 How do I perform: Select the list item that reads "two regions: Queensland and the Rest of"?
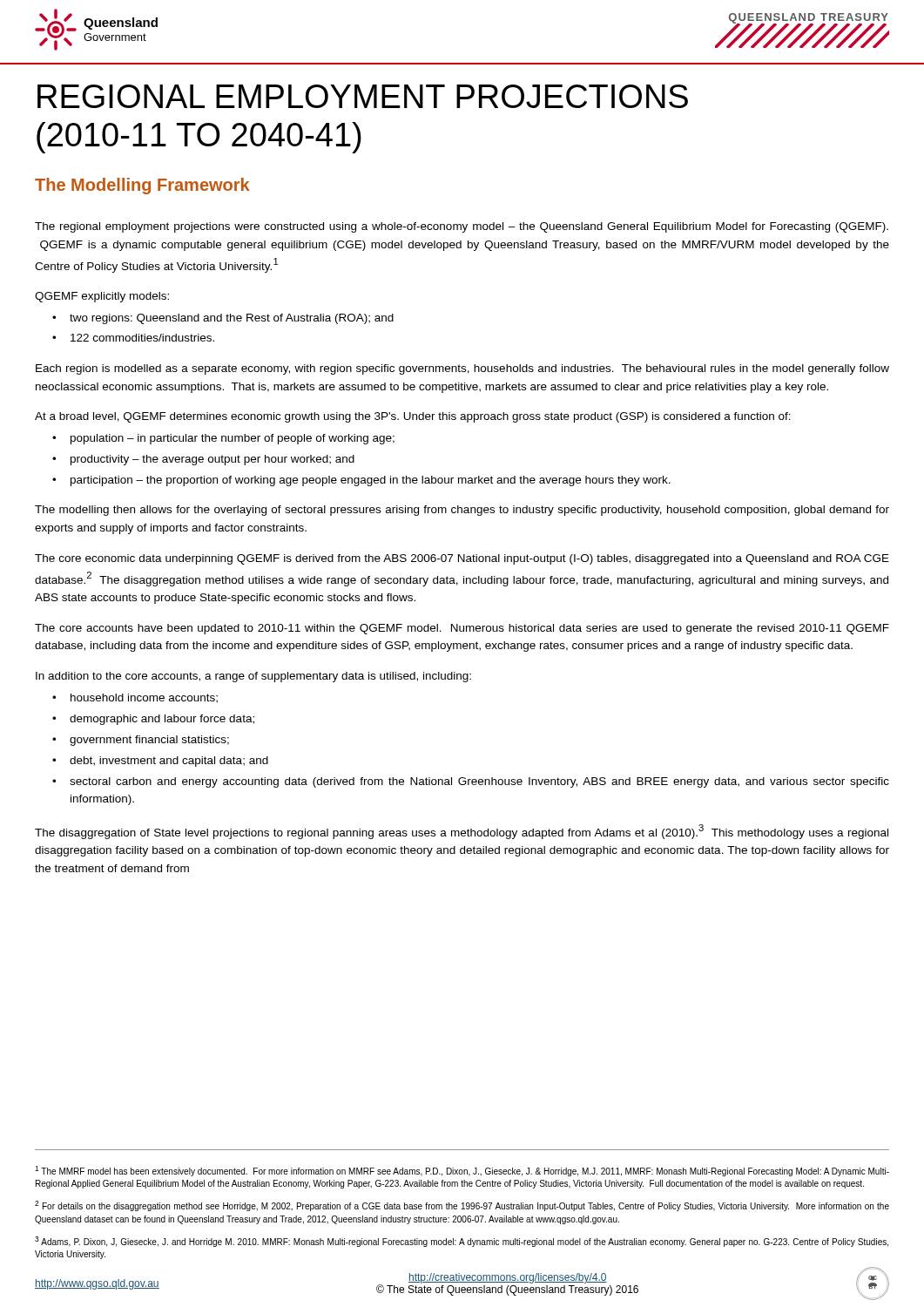tap(223, 319)
